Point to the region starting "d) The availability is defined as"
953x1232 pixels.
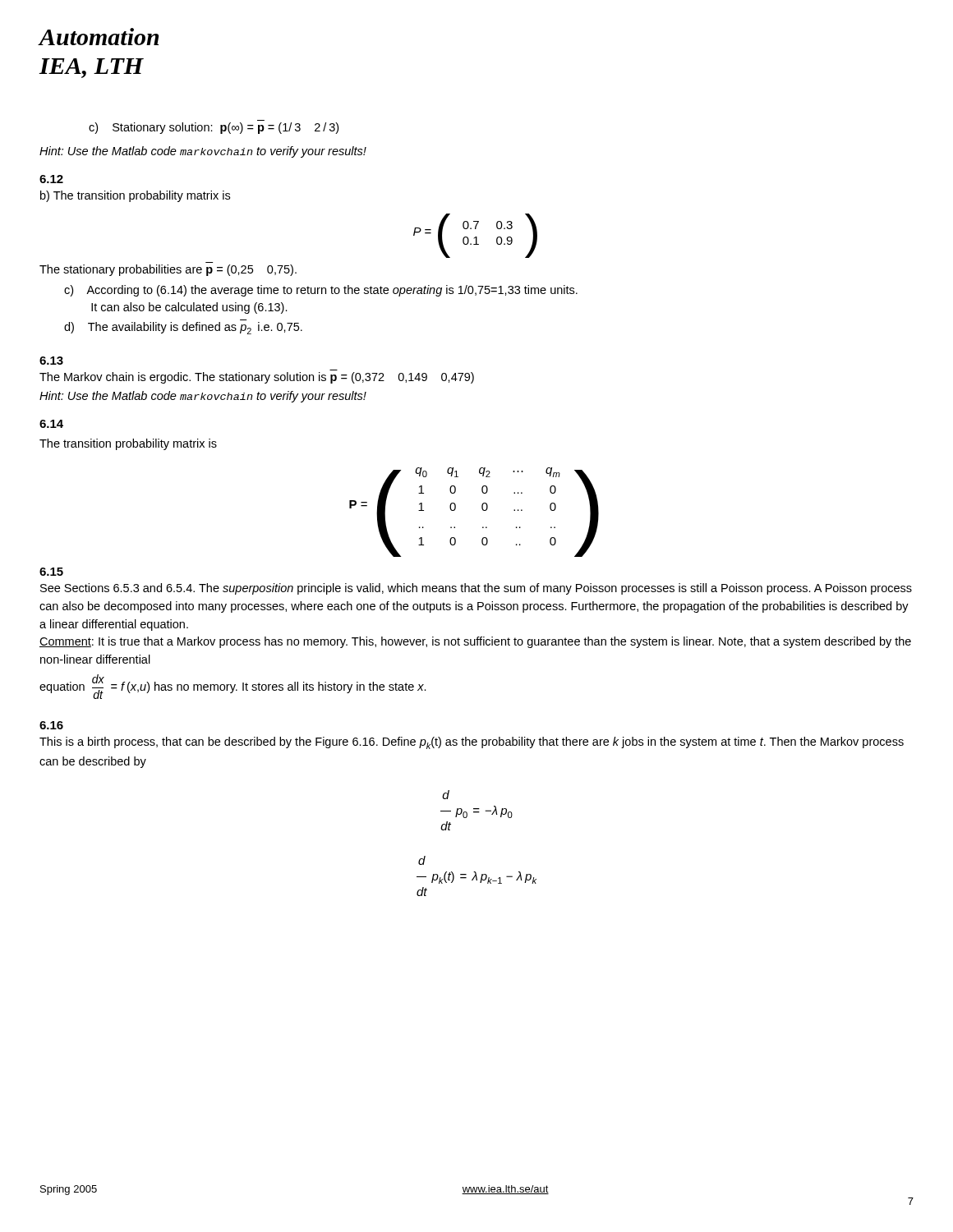pyautogui.click(x=184, y=328)
